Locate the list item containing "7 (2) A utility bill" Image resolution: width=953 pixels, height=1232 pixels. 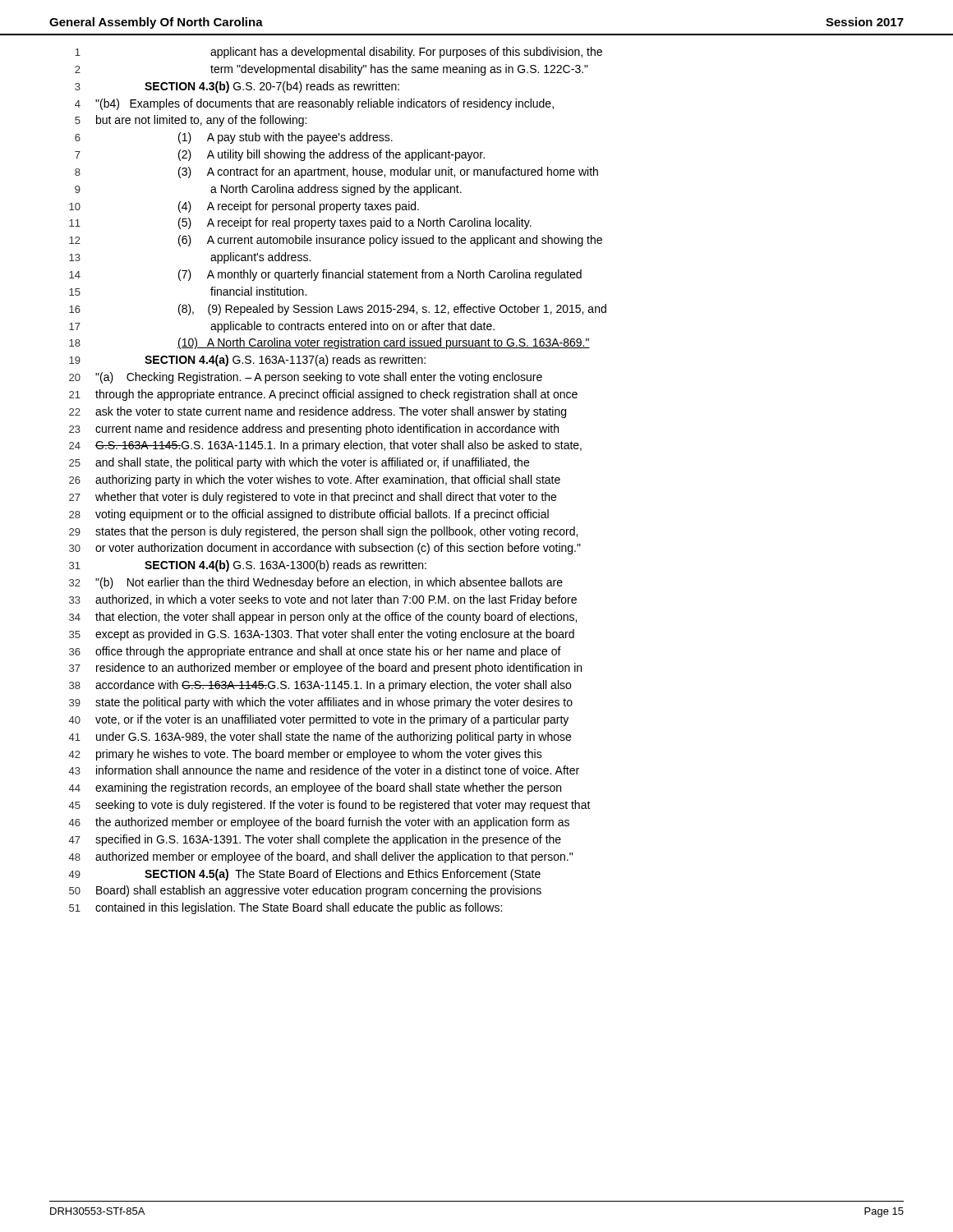(x=476, y=155)
